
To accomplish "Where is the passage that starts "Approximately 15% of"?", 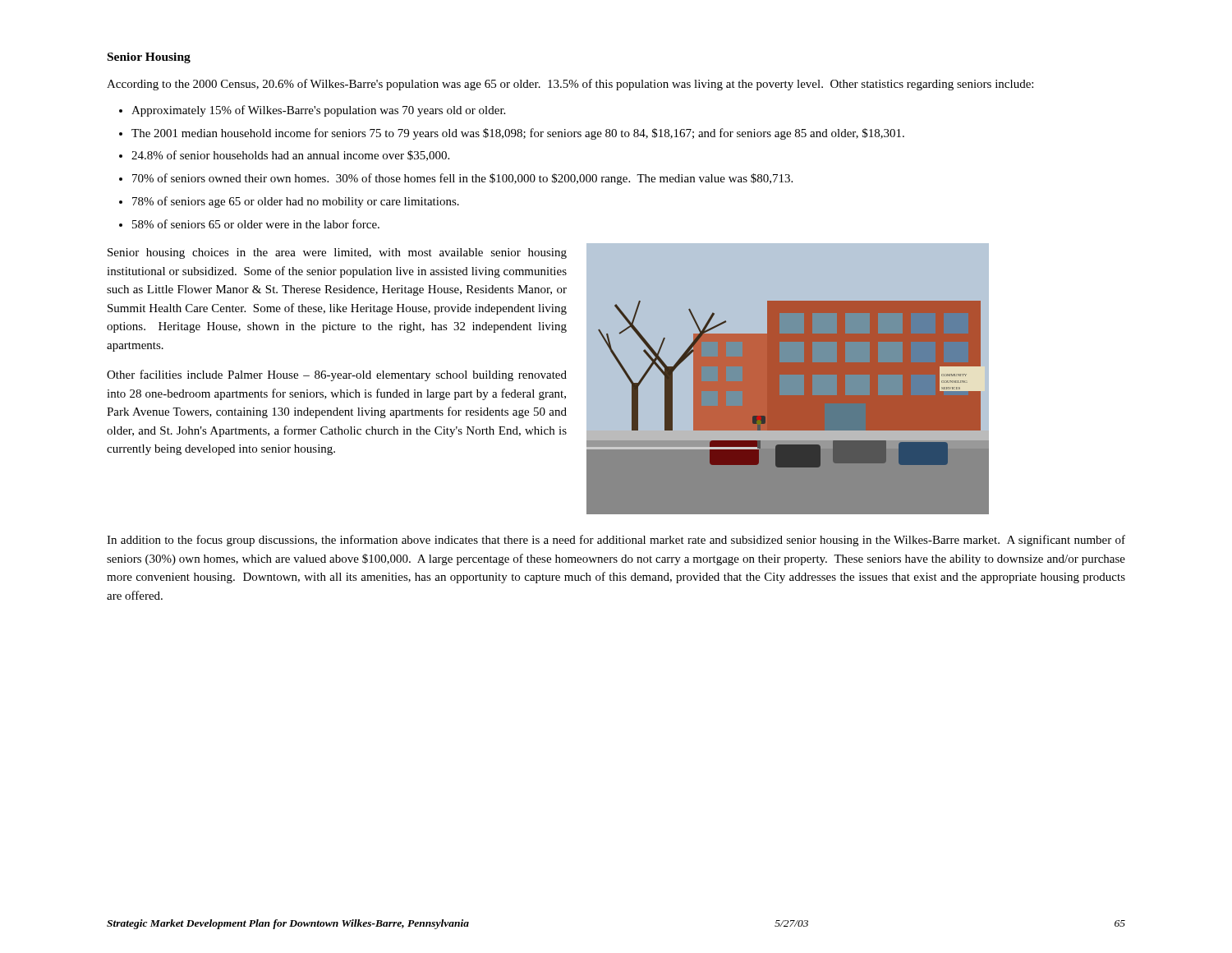I will (x=319, y=110).
